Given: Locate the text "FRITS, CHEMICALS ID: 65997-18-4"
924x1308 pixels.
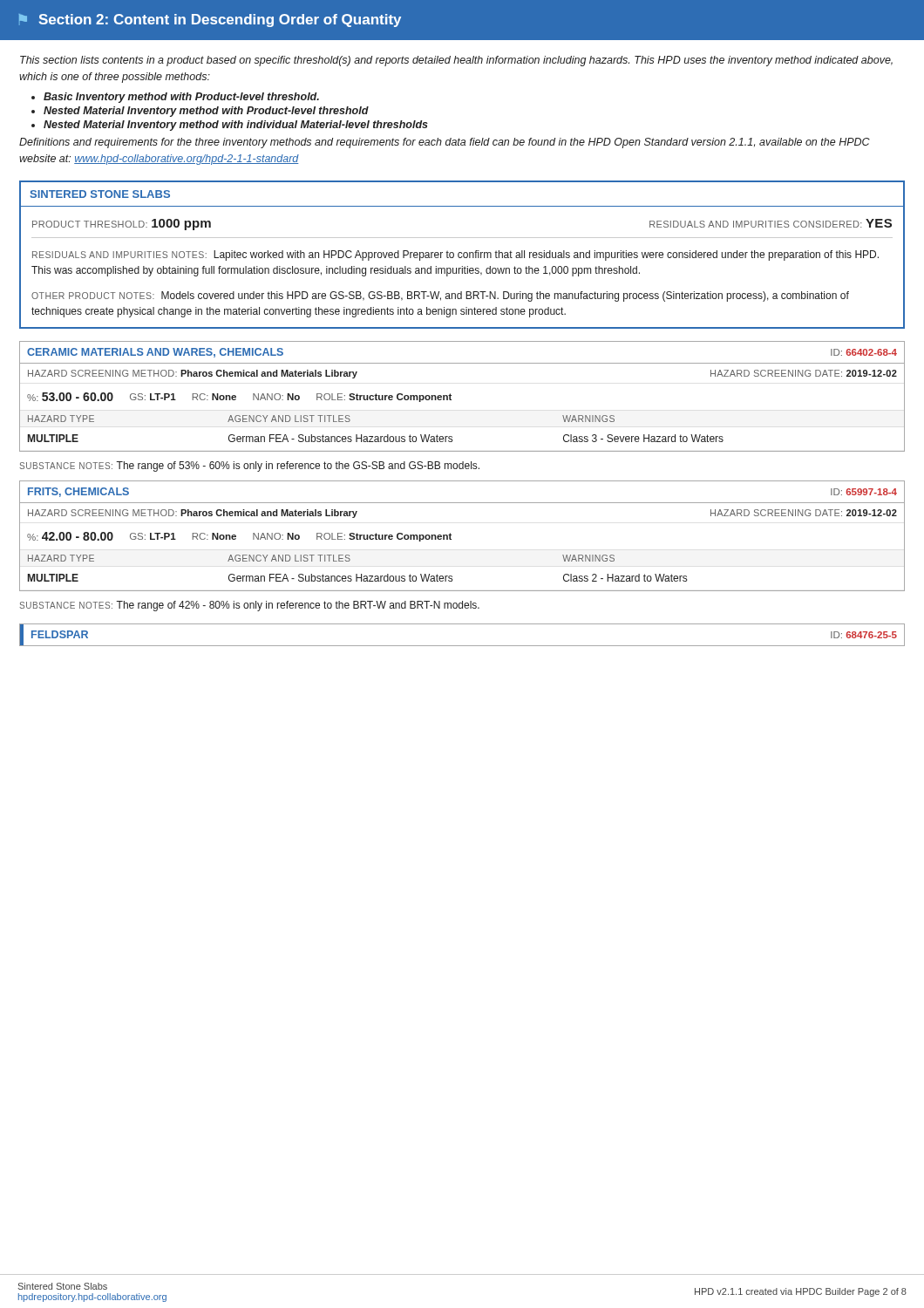Looking at the screenshot, I should (x=462, y=492).
